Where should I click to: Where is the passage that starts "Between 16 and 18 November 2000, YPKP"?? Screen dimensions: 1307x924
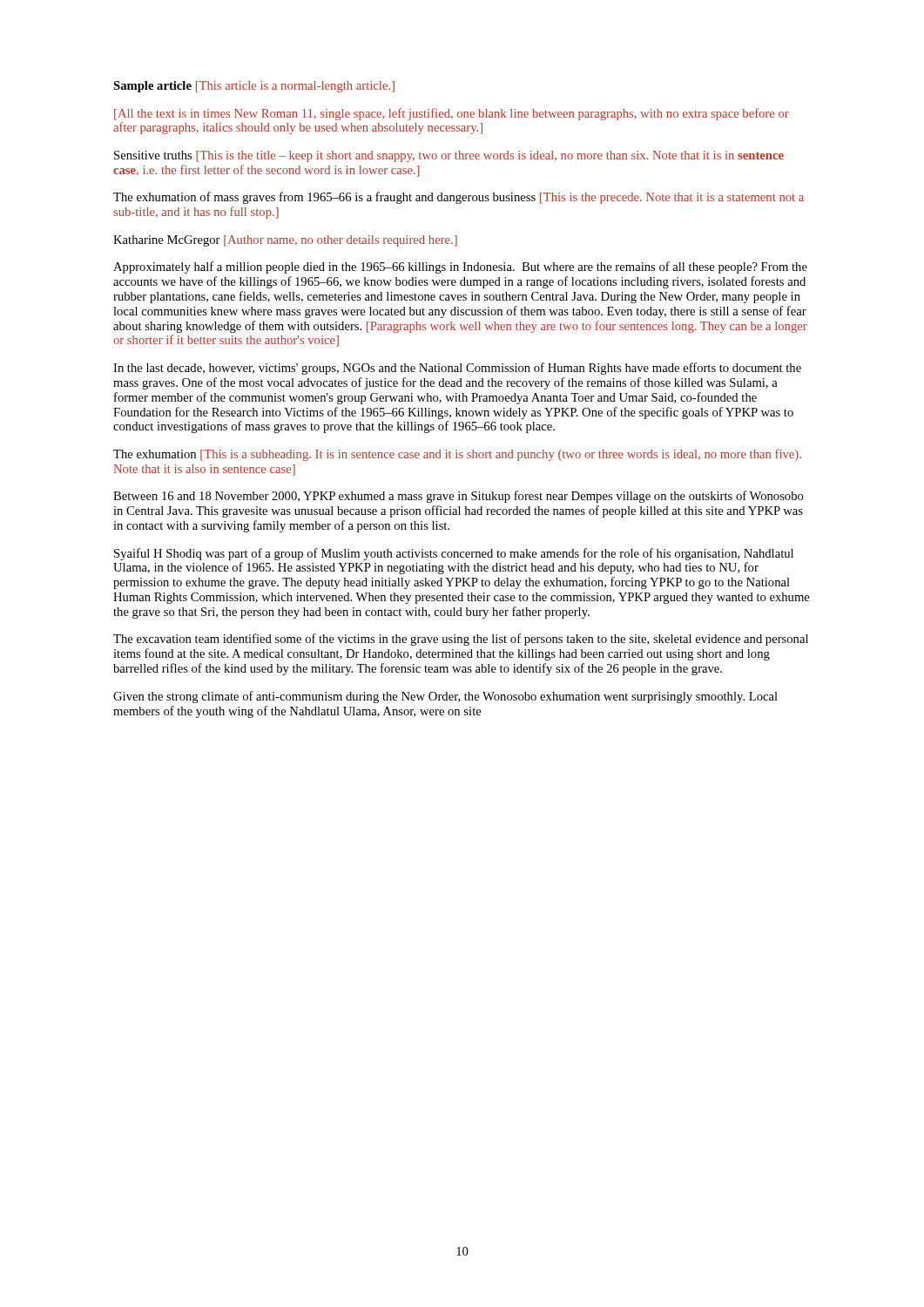click(462, 511)
